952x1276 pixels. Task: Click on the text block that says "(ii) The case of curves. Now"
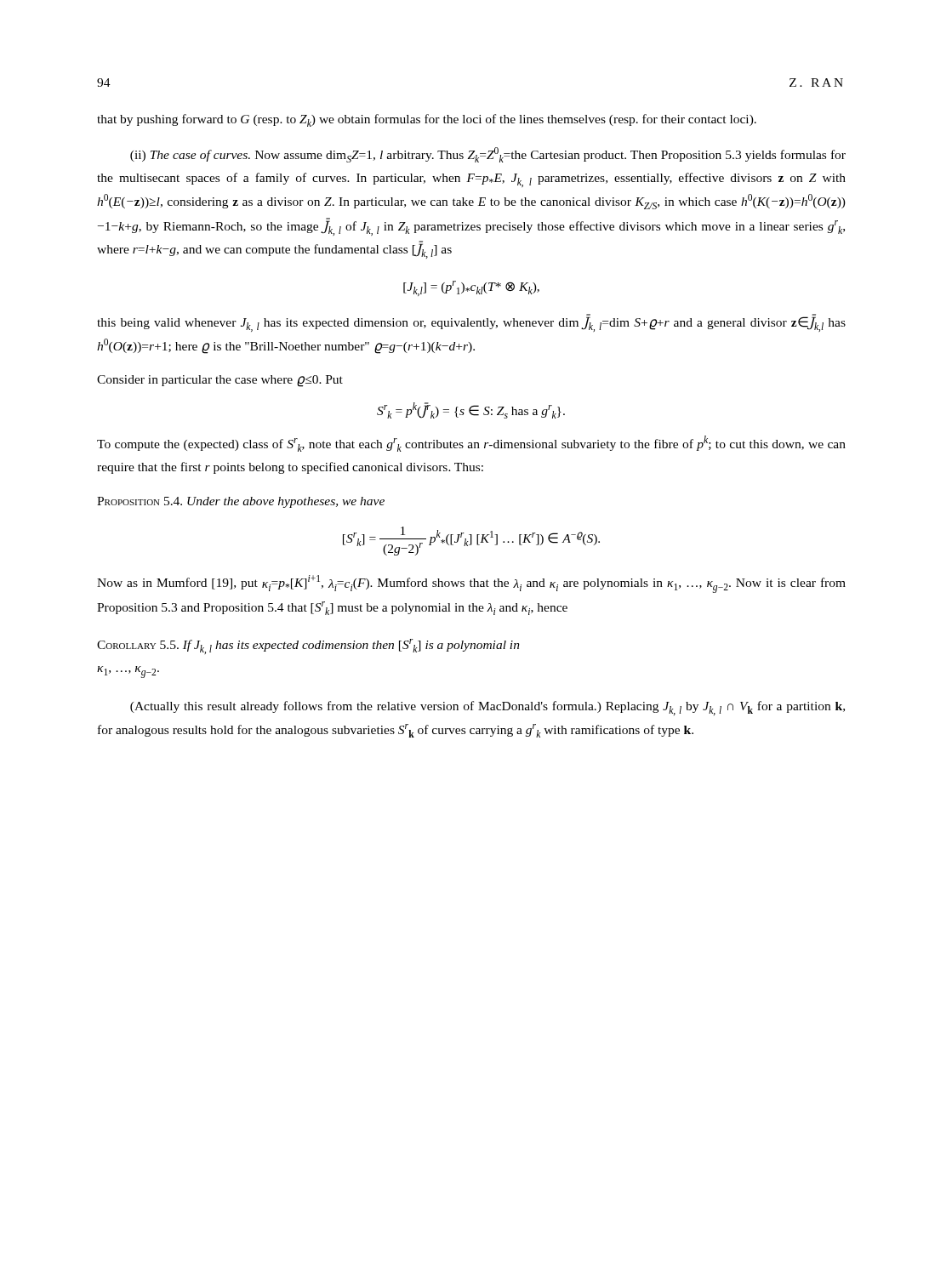pos(471,203)
